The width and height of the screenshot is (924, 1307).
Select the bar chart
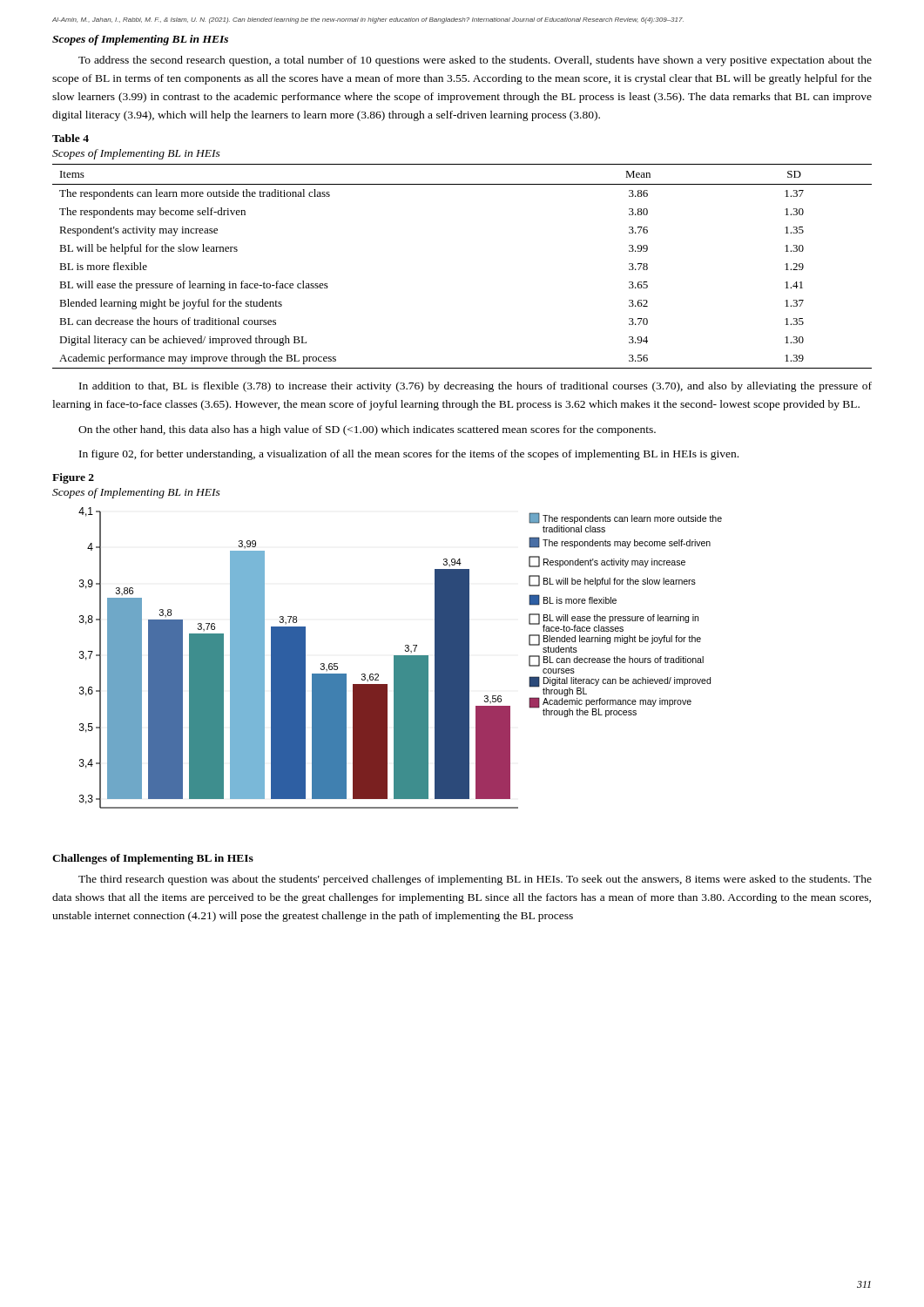[x=462, y=673]
